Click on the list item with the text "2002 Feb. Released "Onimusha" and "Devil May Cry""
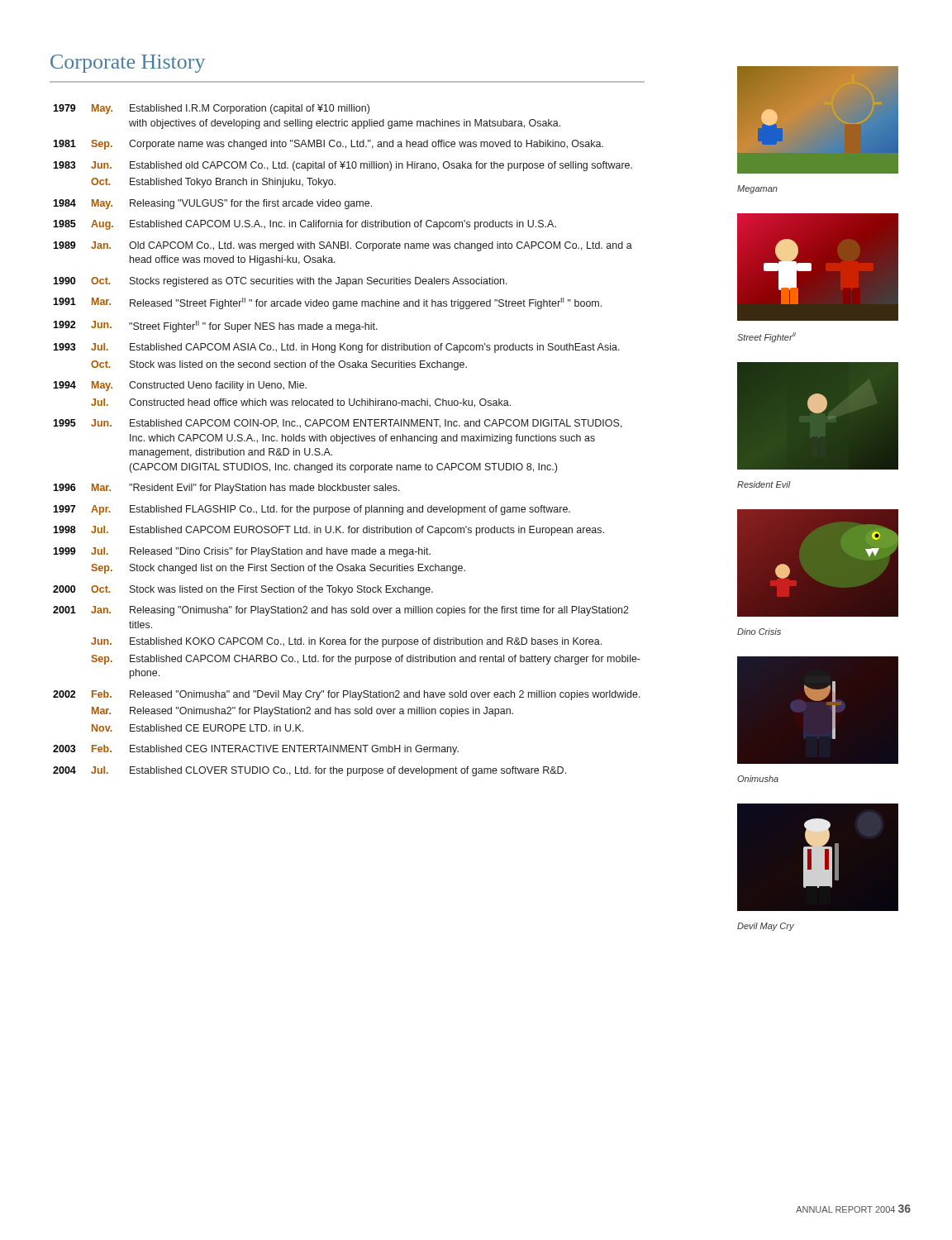952x1240 pixels. [x=347, y=694]
